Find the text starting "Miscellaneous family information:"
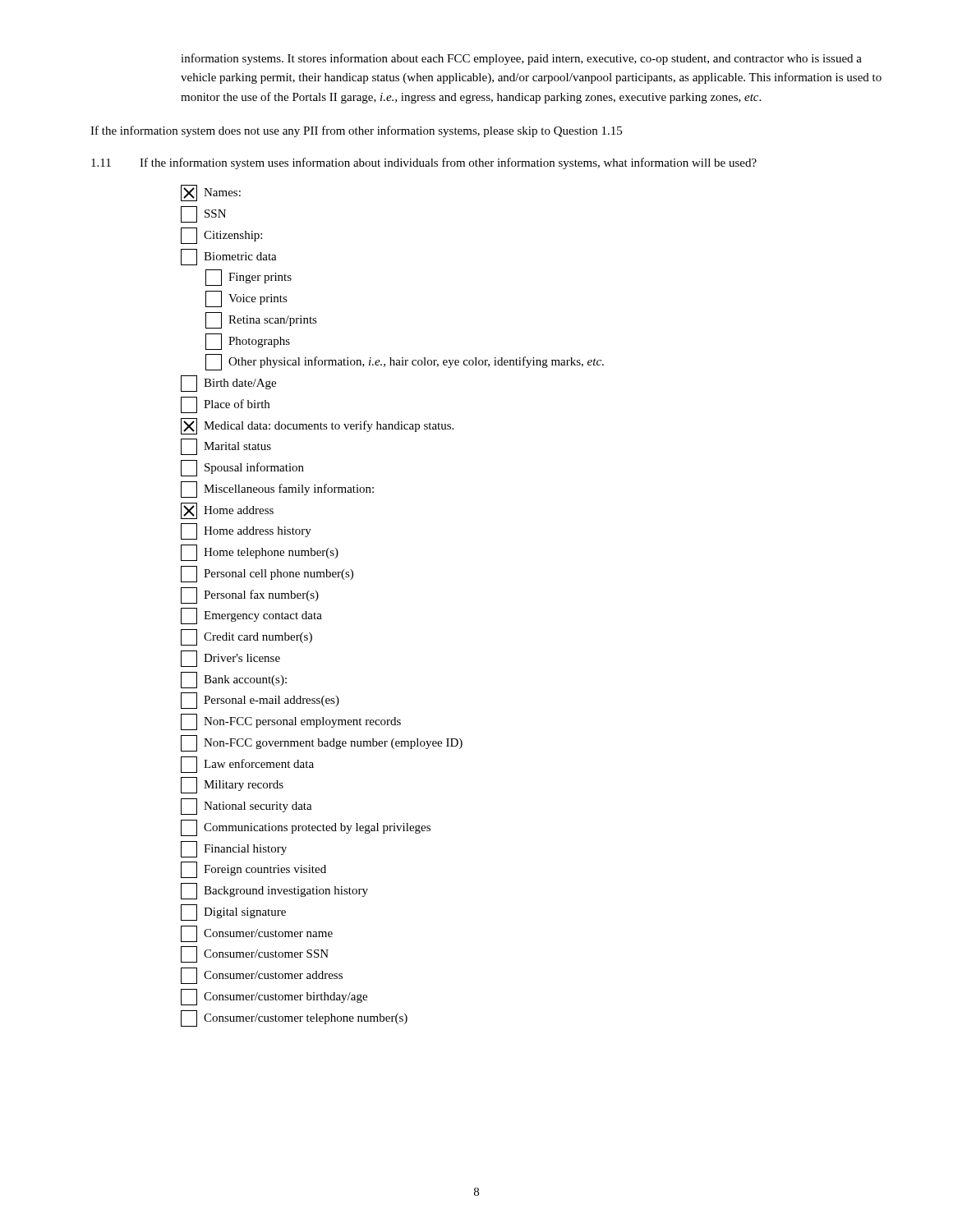Viewport: 953px width, 1232px height. [x=277, y=490]
